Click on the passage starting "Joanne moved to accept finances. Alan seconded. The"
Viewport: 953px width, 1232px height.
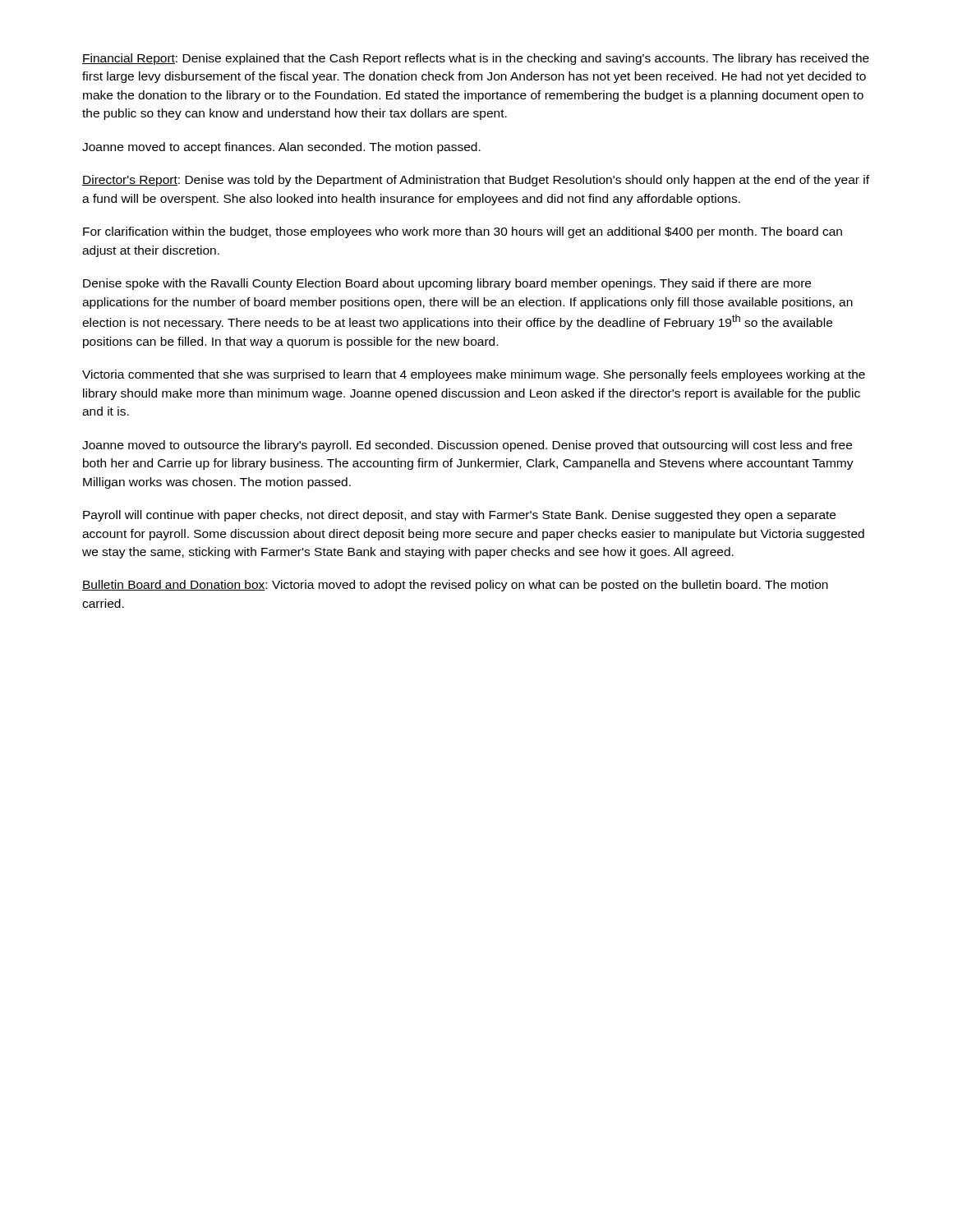click(x=282, y=146)
